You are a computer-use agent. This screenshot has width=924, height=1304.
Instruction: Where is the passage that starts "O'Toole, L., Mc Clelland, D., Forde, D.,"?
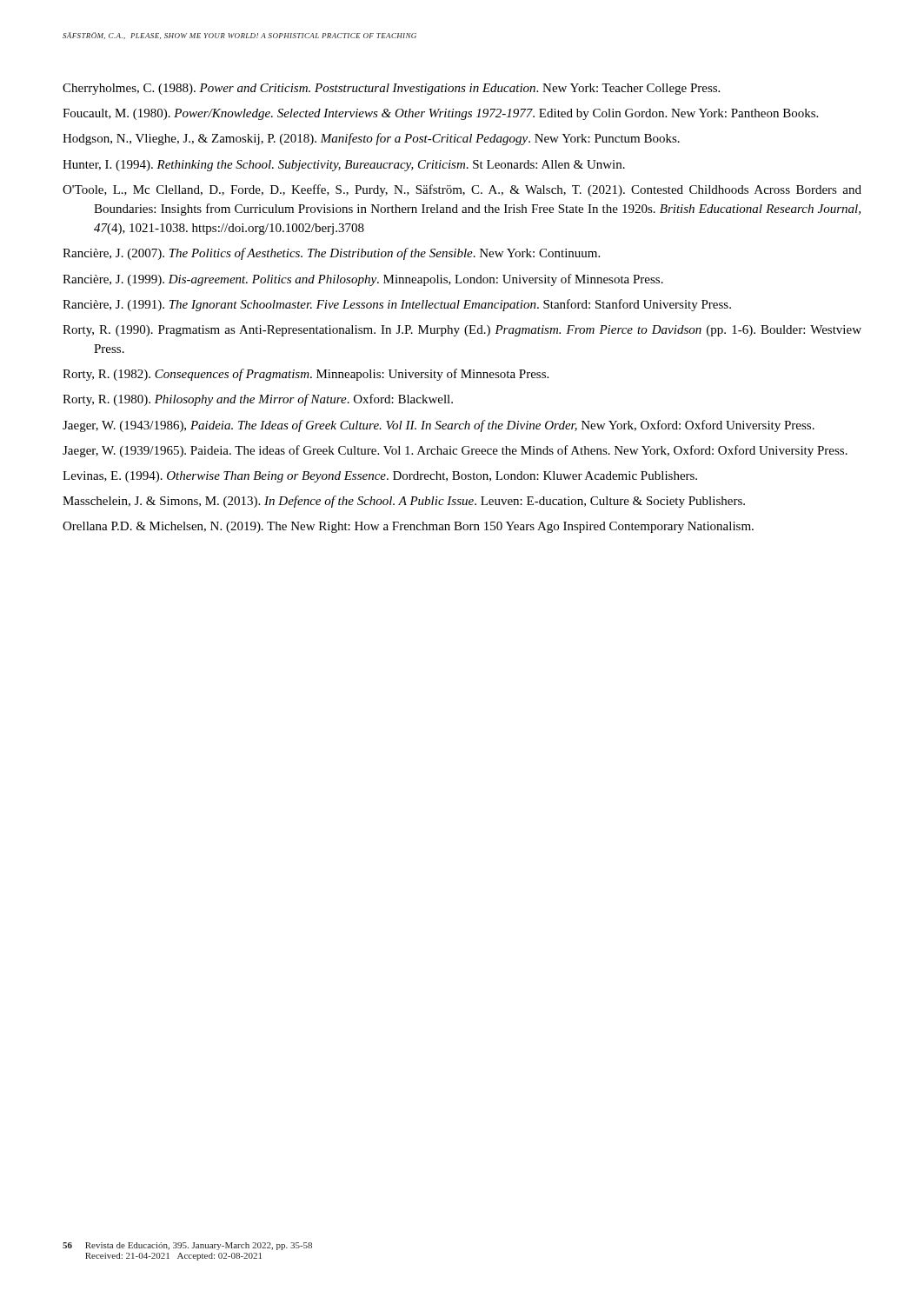tap(462, 209)
